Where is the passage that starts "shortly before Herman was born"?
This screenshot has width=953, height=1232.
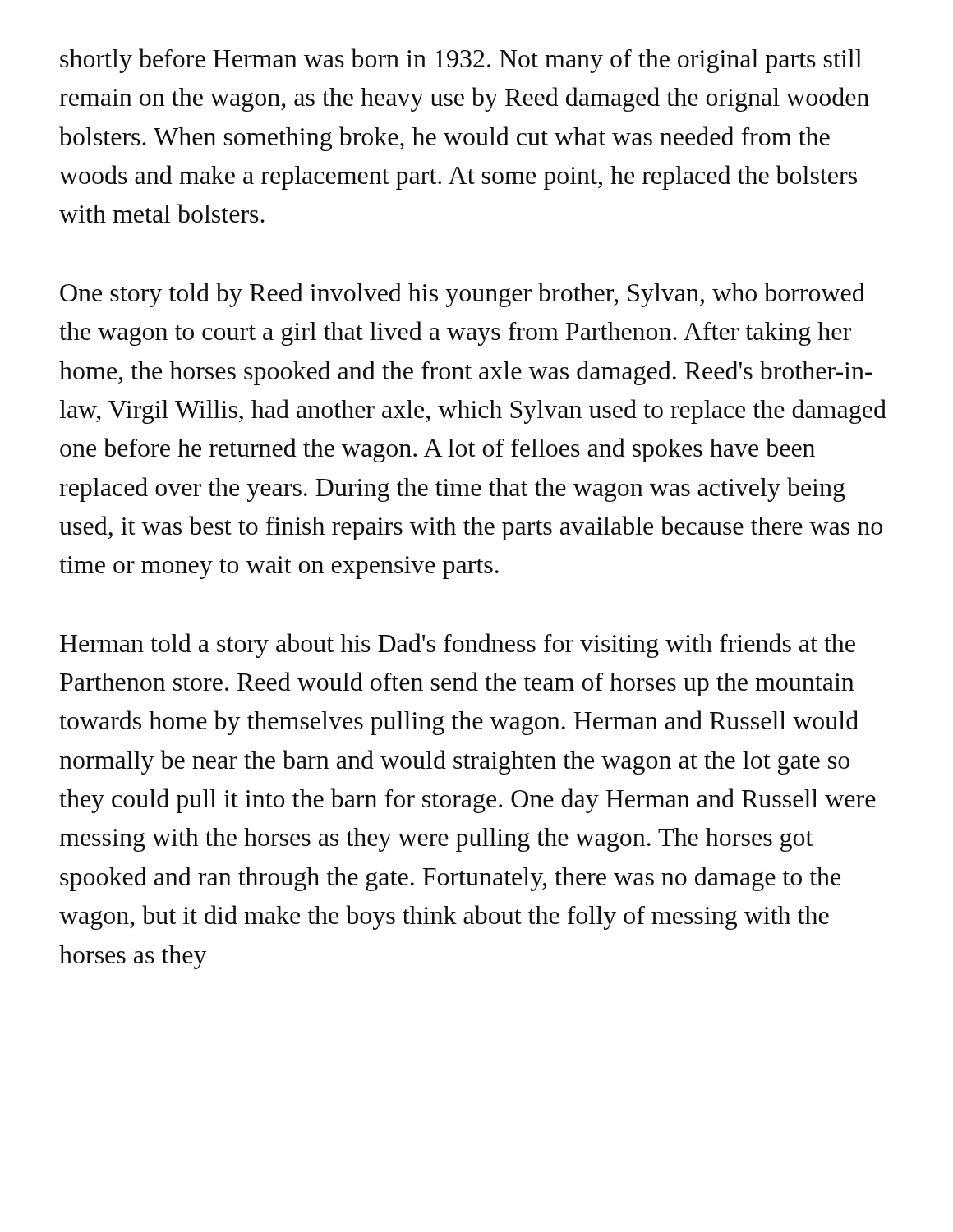click(464, 136)
